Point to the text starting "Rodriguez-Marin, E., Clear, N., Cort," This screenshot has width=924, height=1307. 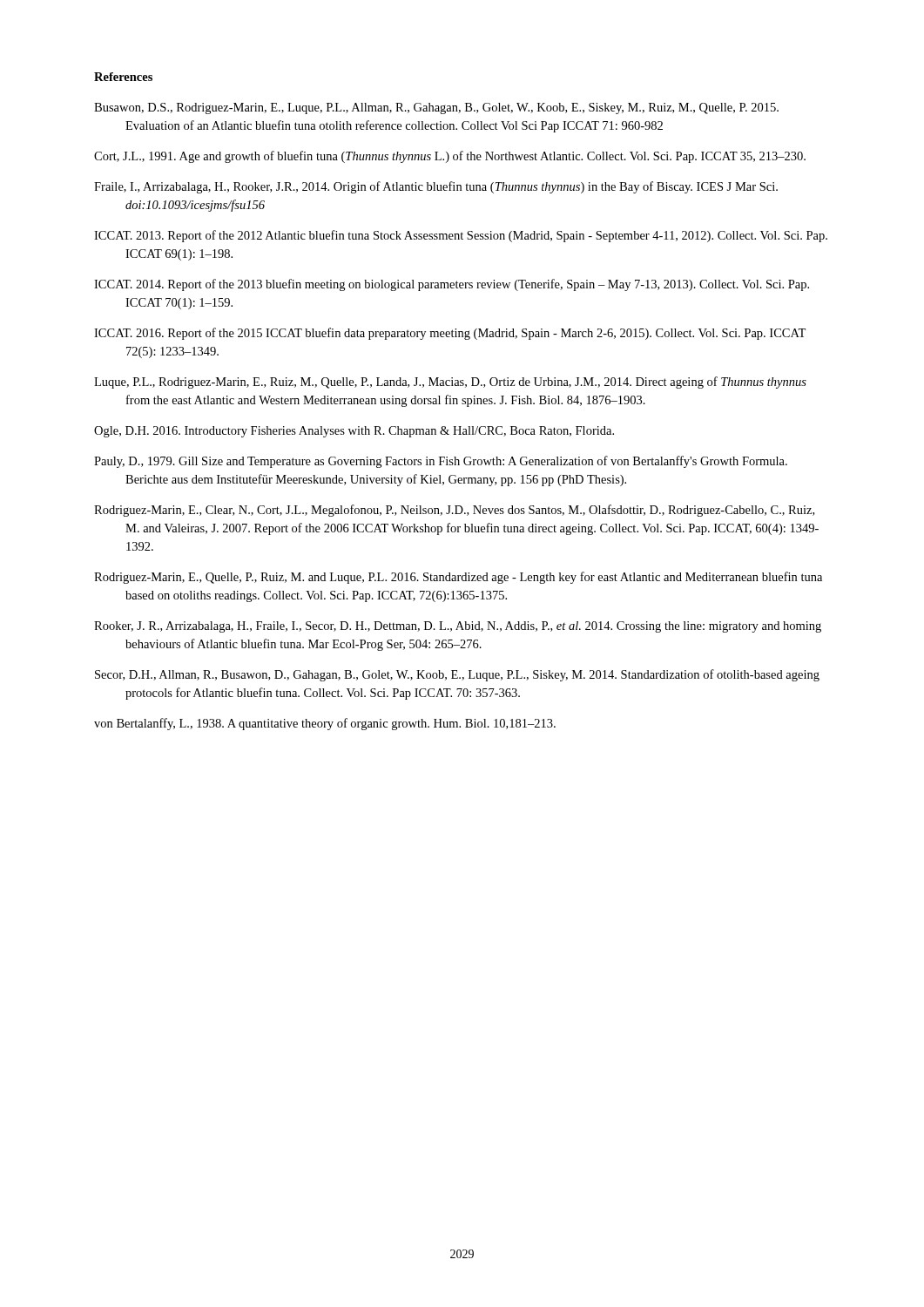[456, 528]
